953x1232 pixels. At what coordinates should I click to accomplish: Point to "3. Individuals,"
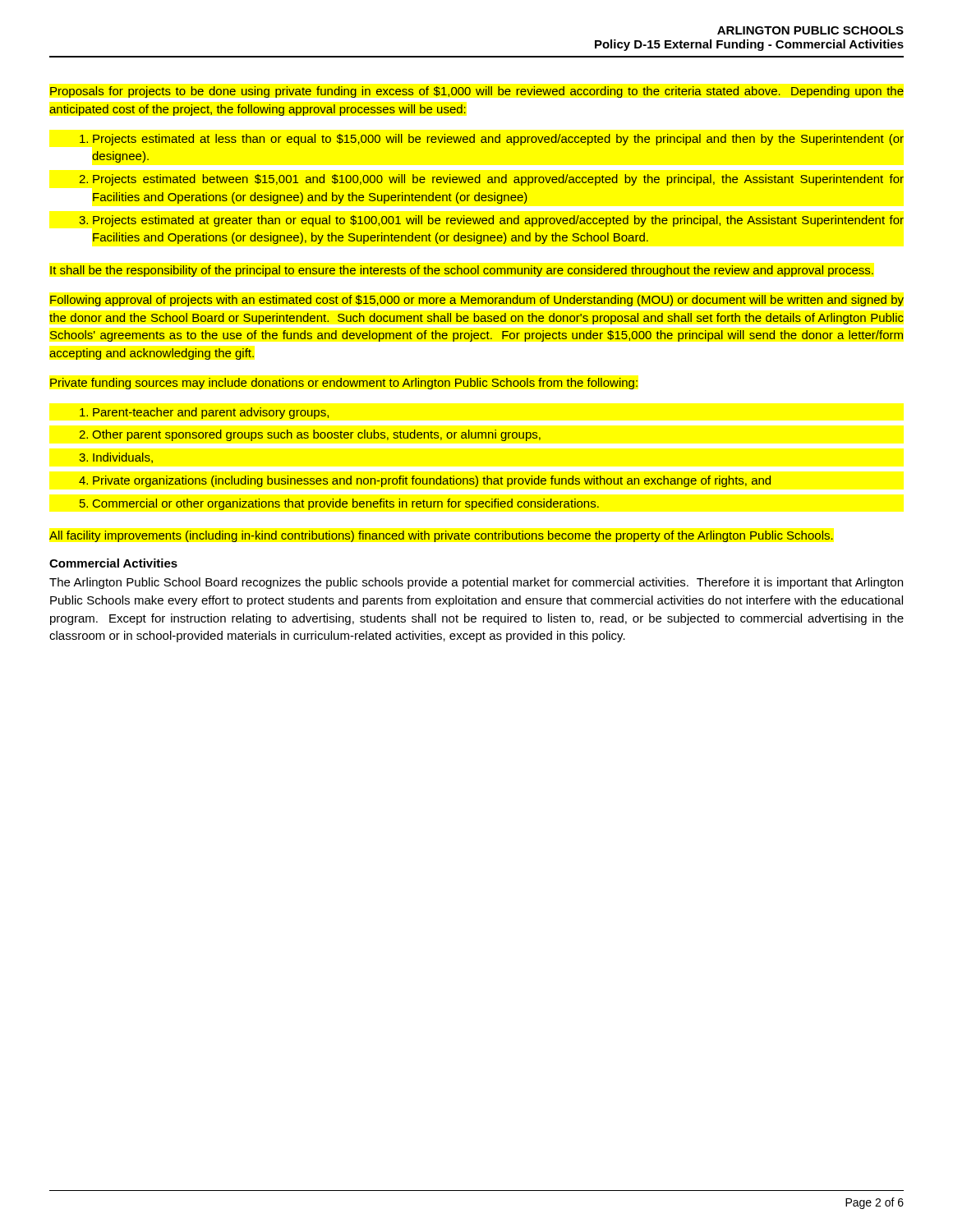(116, 458)
